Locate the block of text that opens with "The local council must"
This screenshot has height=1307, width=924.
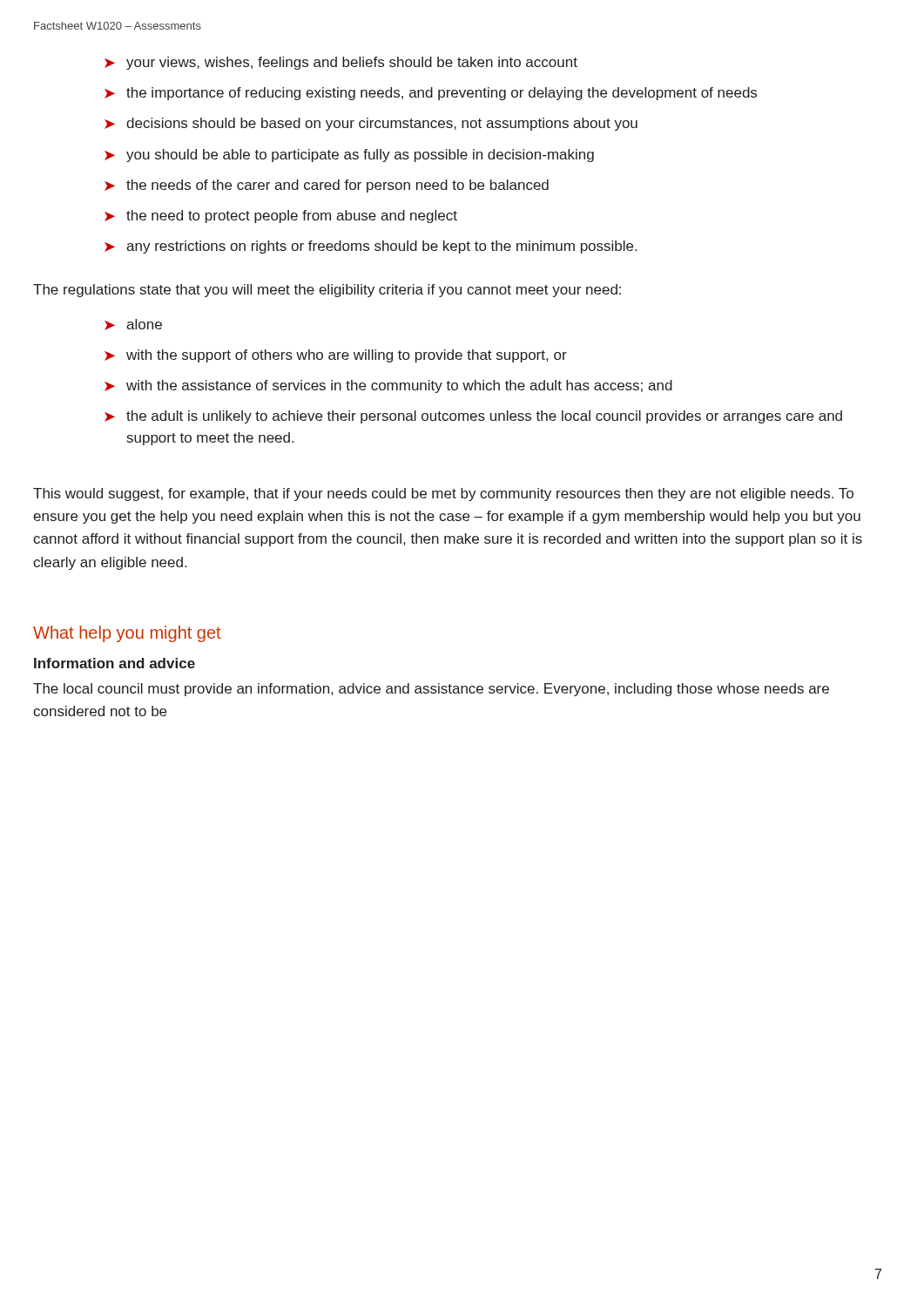[x=431, y=700]
